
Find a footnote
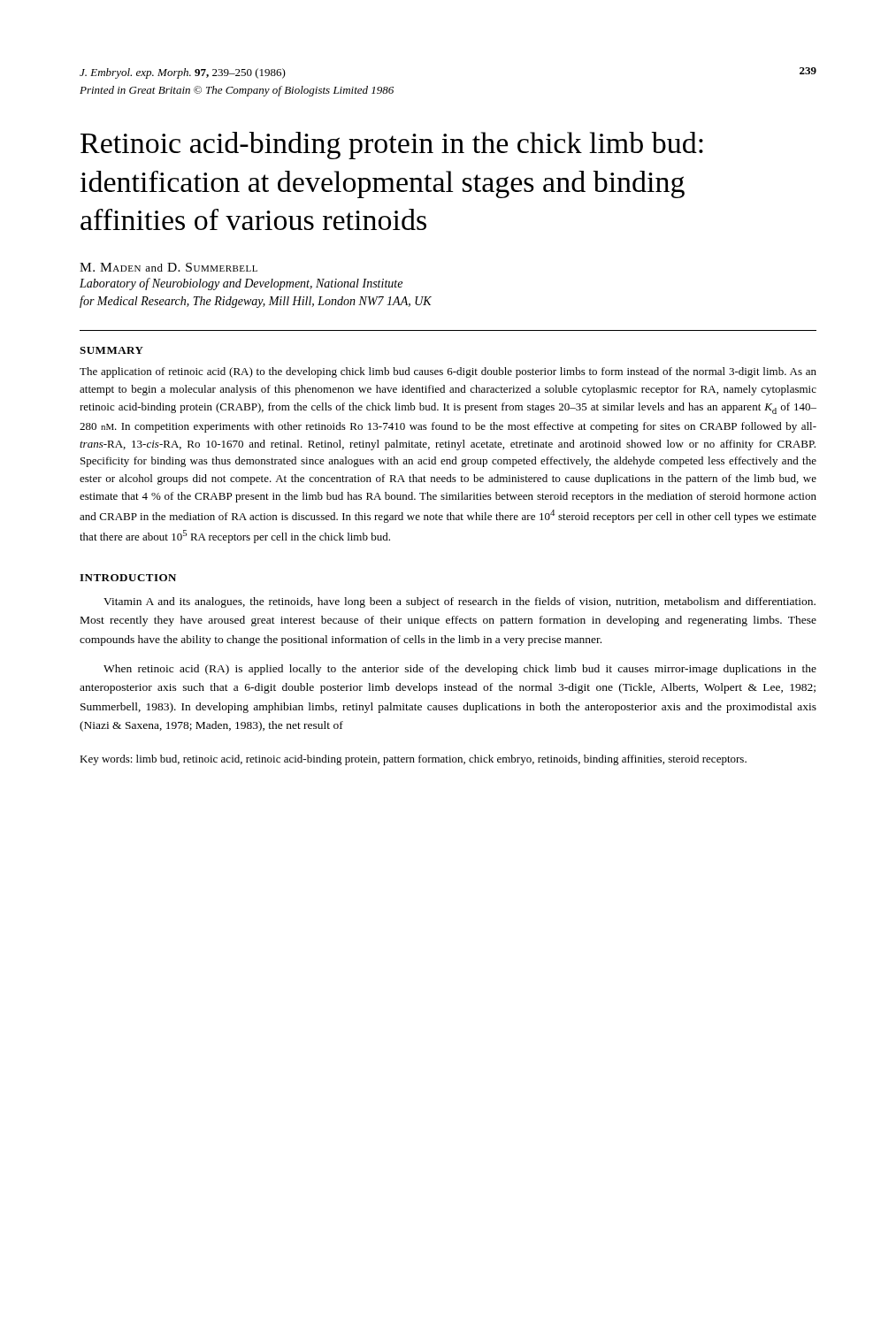point(413,759)
